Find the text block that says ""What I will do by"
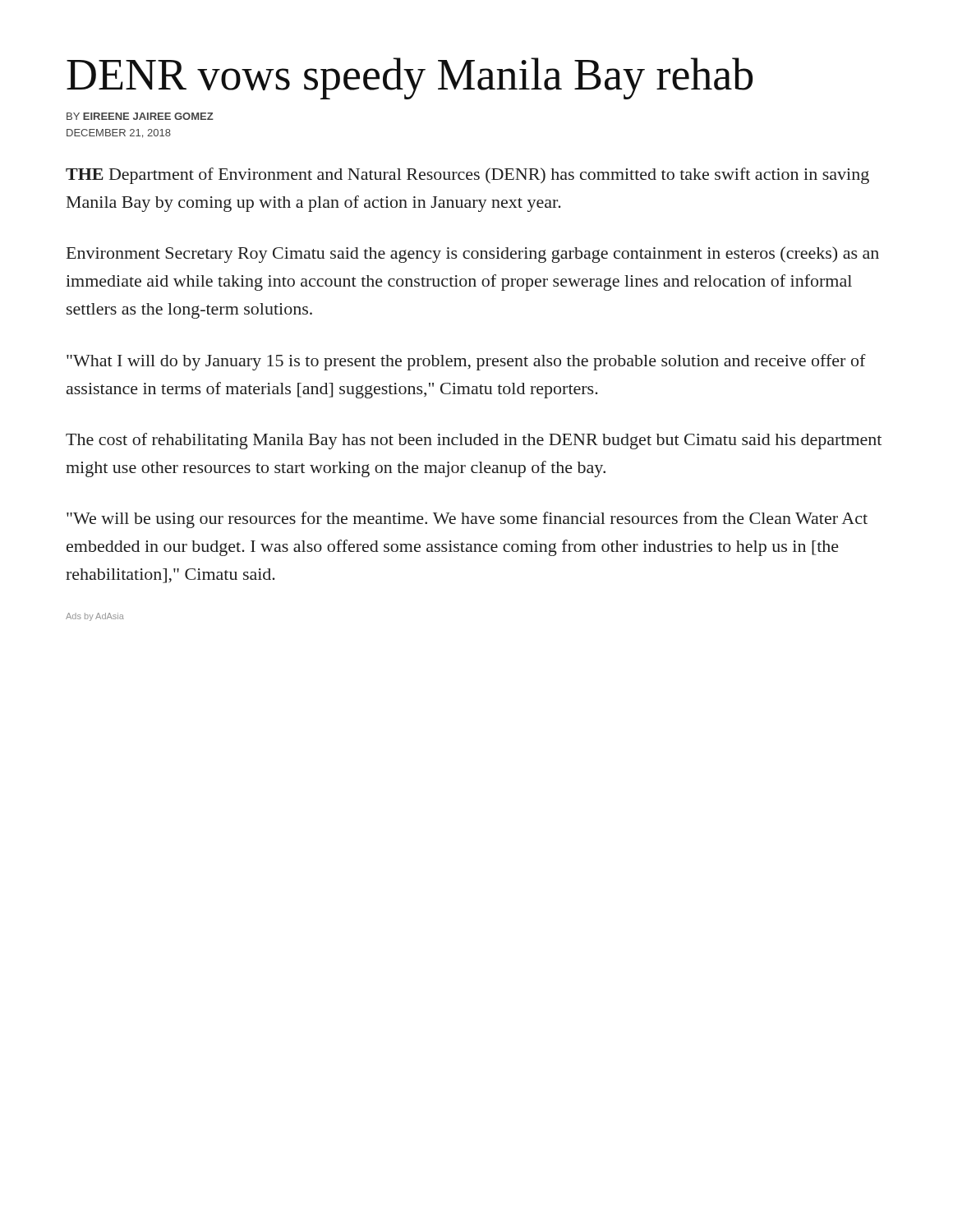 tap(466, 374)
